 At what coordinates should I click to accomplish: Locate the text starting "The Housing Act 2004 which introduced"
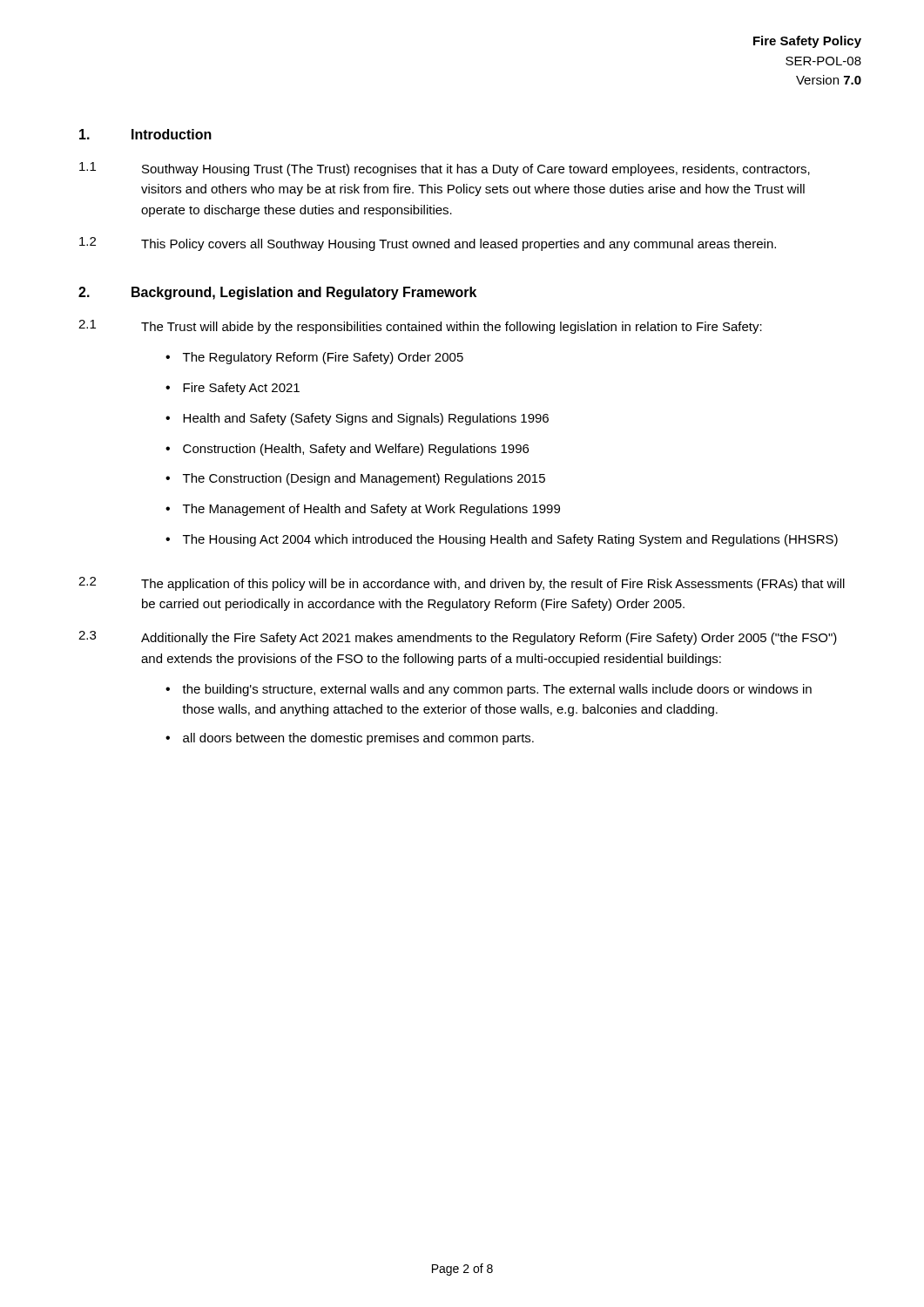click(510, 539)
